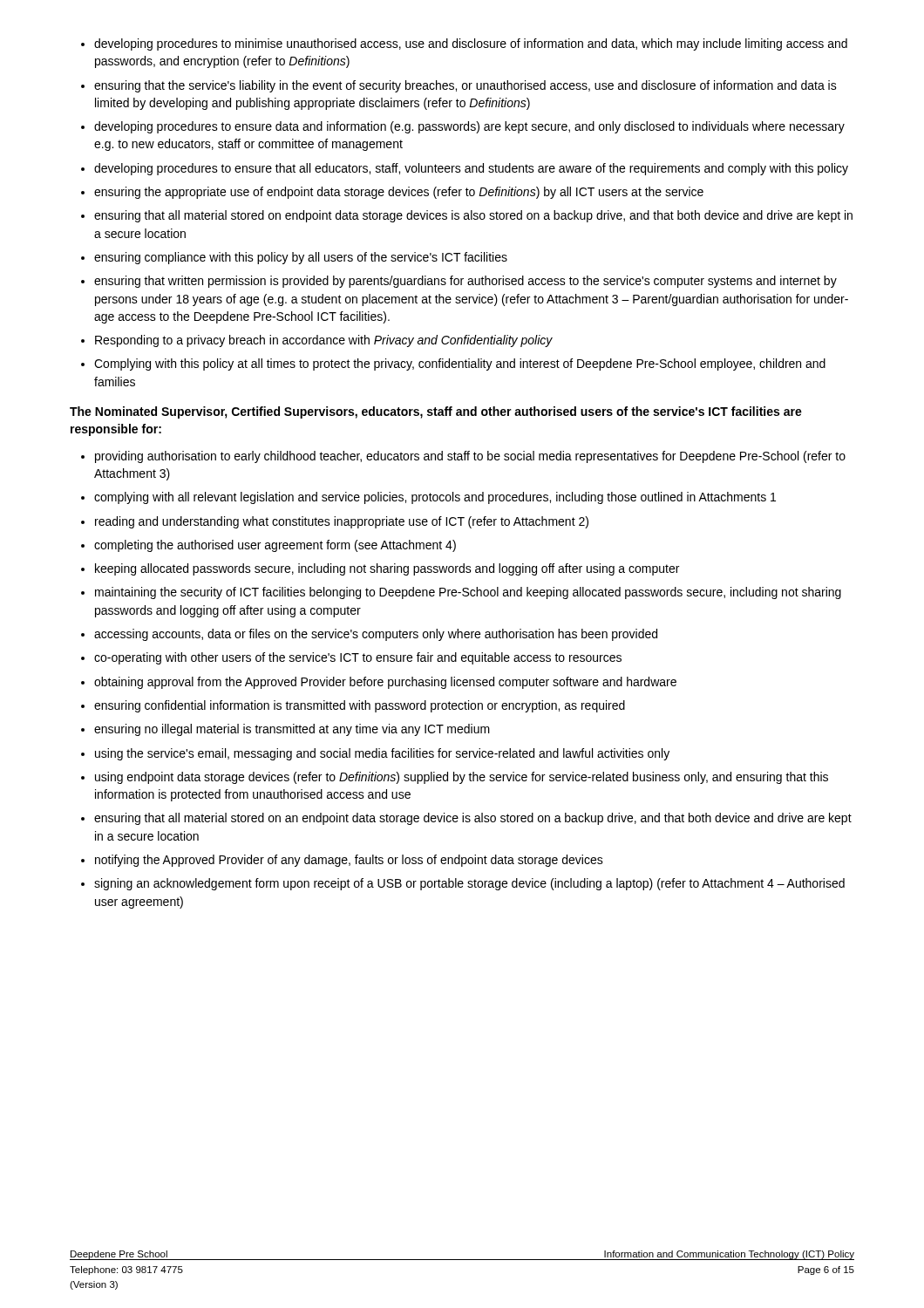The width and height of the screenshot is (924, 1308).
Task: Locate the list item that reads "signing an acknowledgement form upon"
Action: pos(474,893)
